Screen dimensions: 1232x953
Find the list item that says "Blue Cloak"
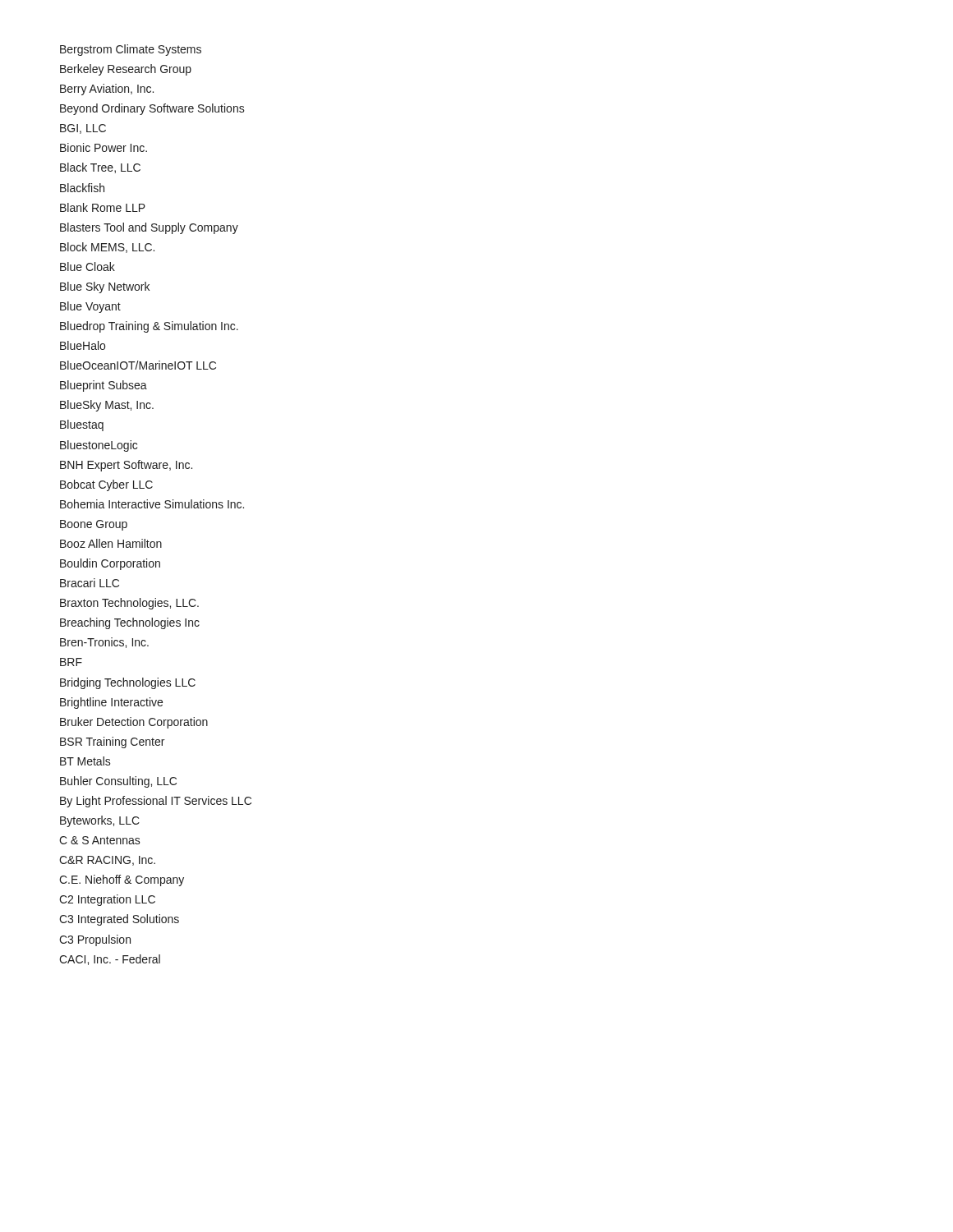coord(87,267)
